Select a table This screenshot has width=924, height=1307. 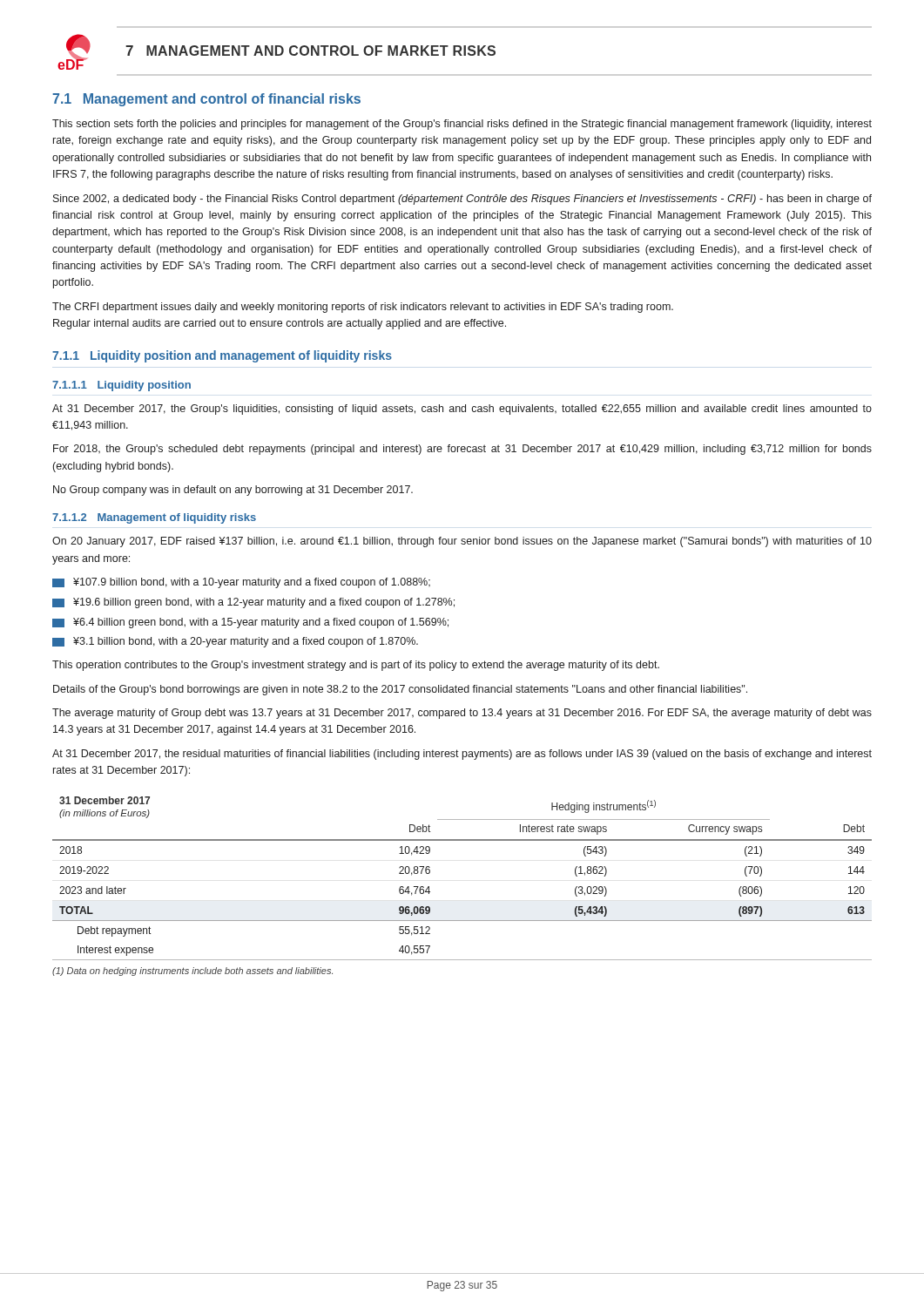tap(462, 876)
